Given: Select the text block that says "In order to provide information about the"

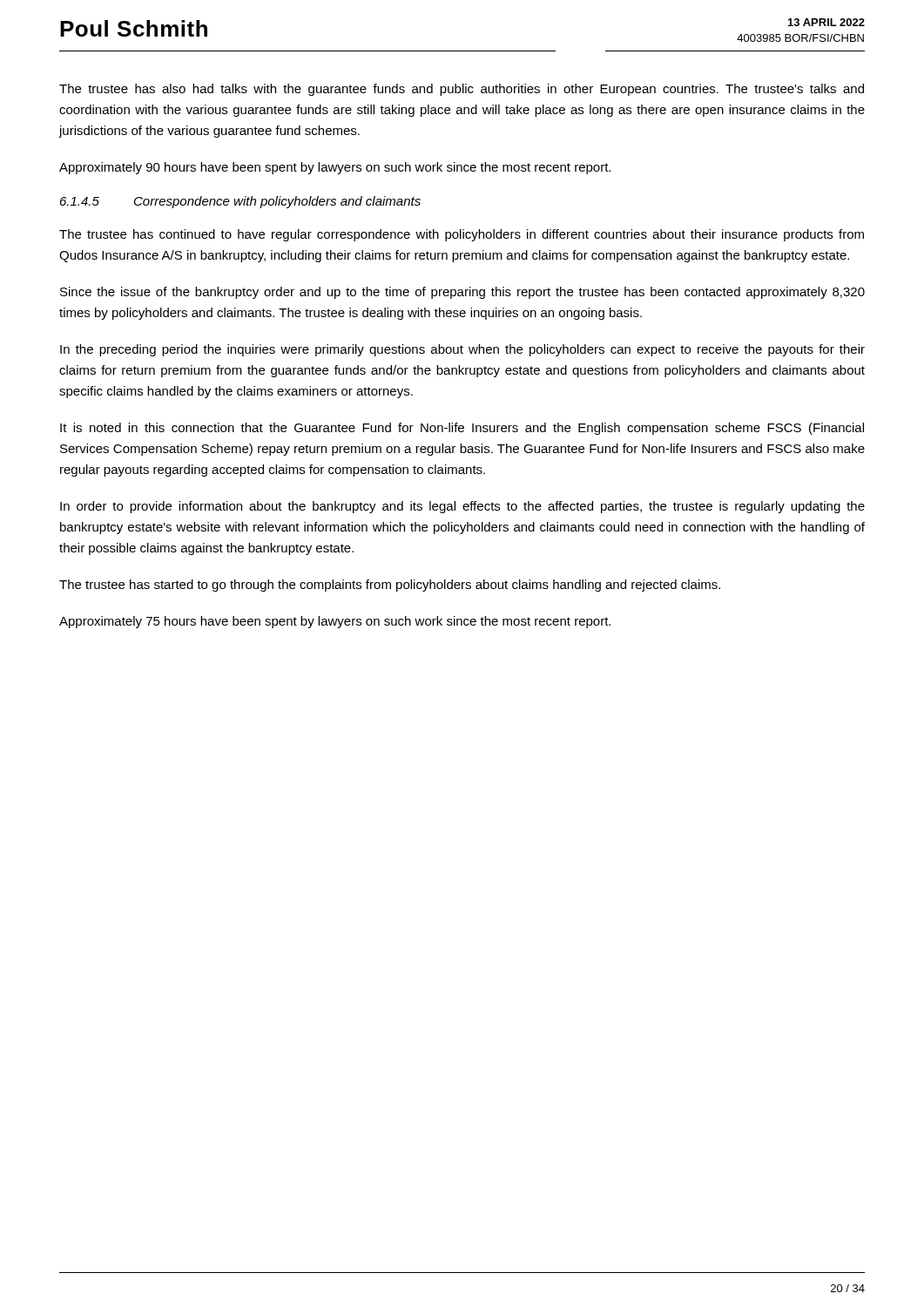Looking at the screenshot, I should pyautogui.click(x=462, y=527).
